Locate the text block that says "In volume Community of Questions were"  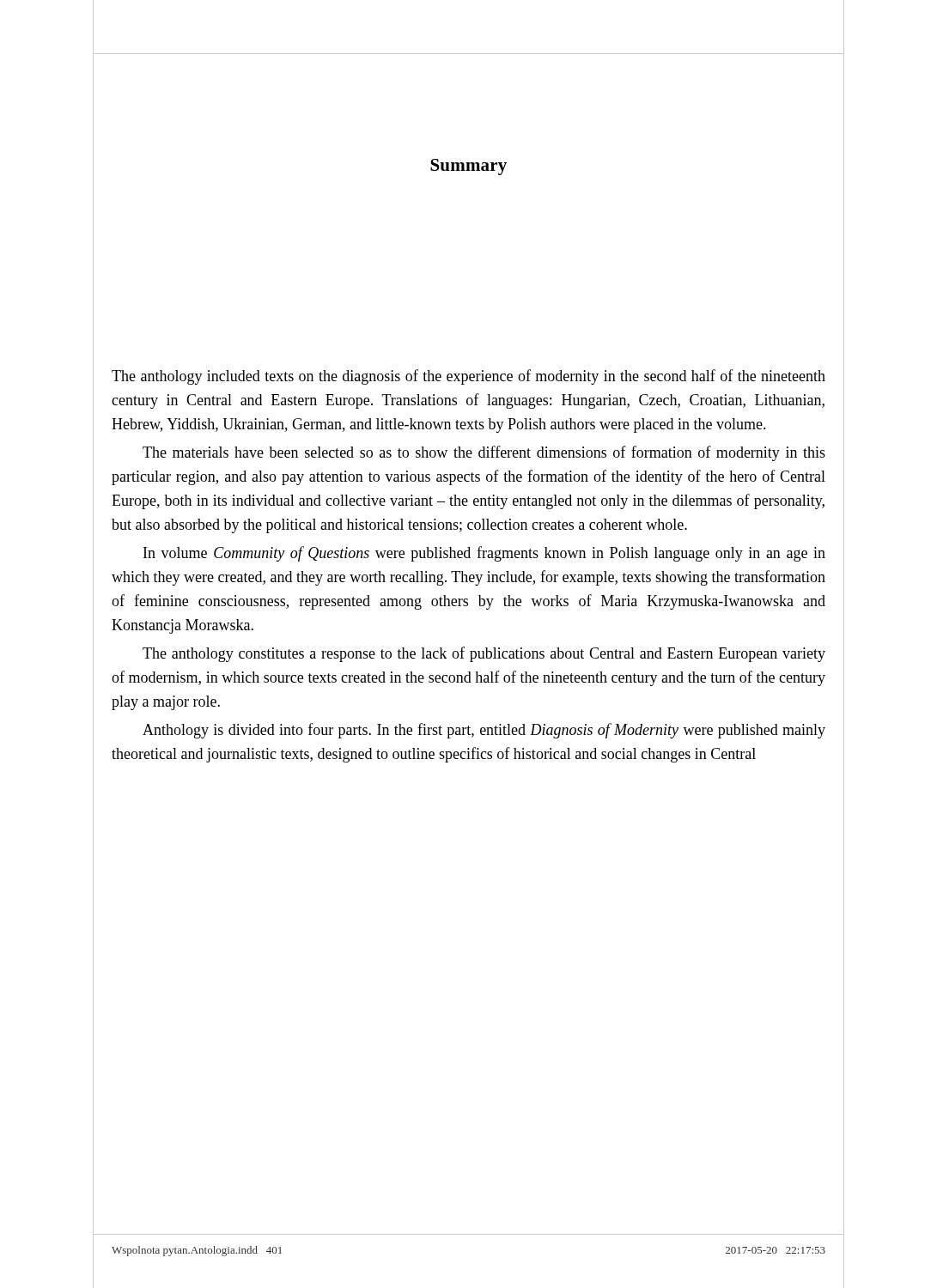pos(468,589)
